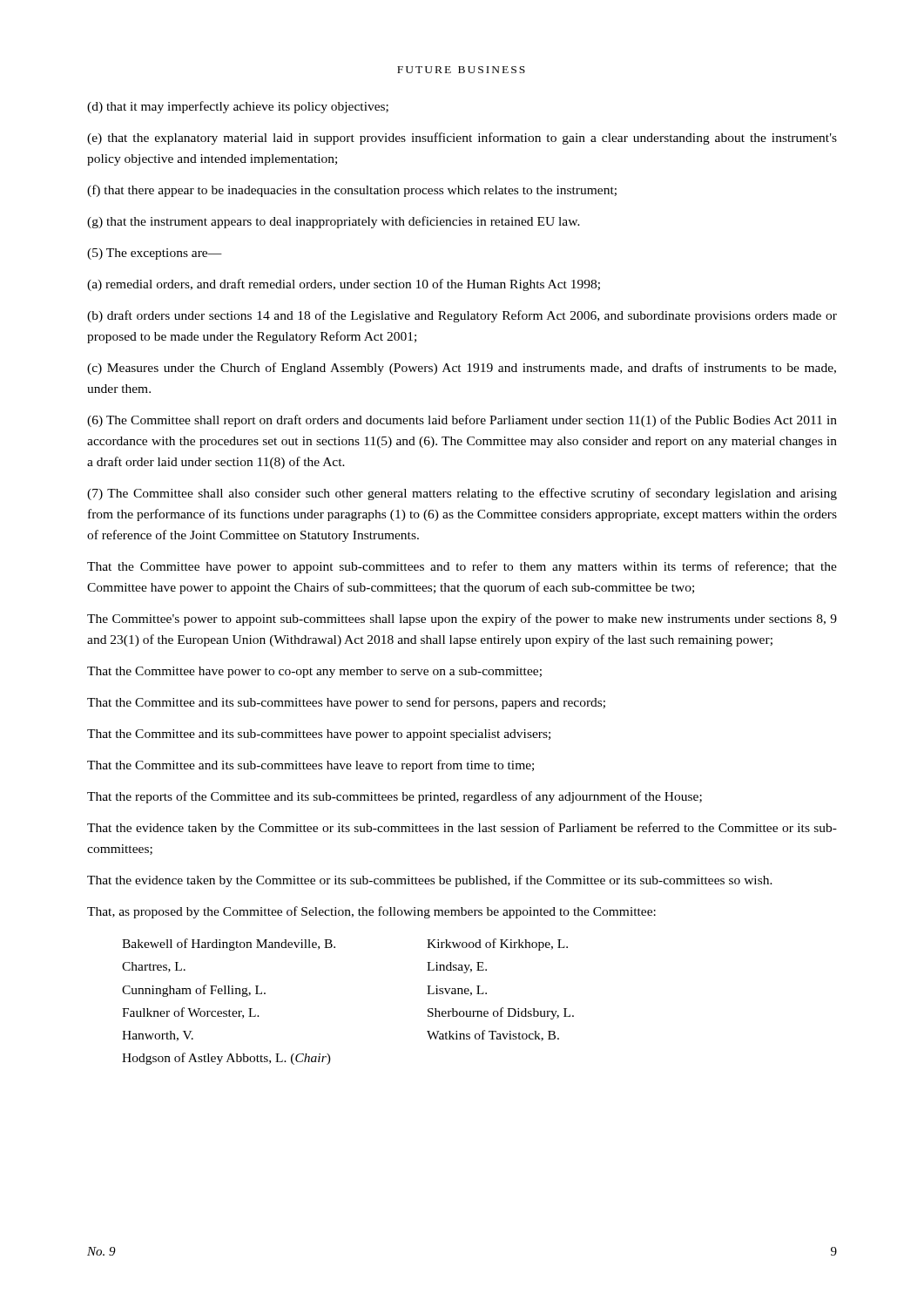Find the block starting "(6) The Committee shall report on draft"
Screen dimensions: 1307x924
tap(462, 441)
